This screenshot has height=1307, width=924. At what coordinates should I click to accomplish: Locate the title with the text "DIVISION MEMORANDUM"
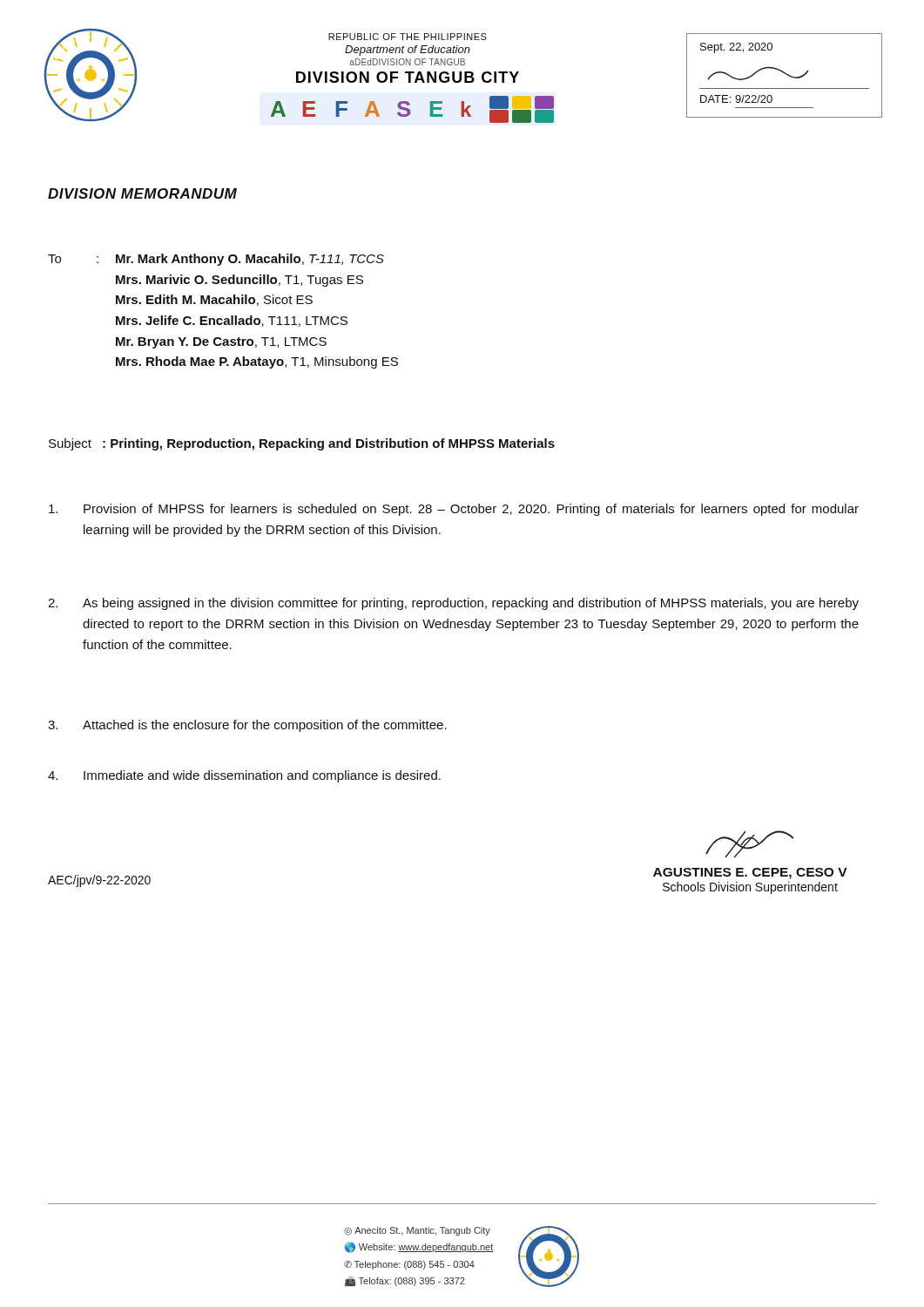(142, 194)
